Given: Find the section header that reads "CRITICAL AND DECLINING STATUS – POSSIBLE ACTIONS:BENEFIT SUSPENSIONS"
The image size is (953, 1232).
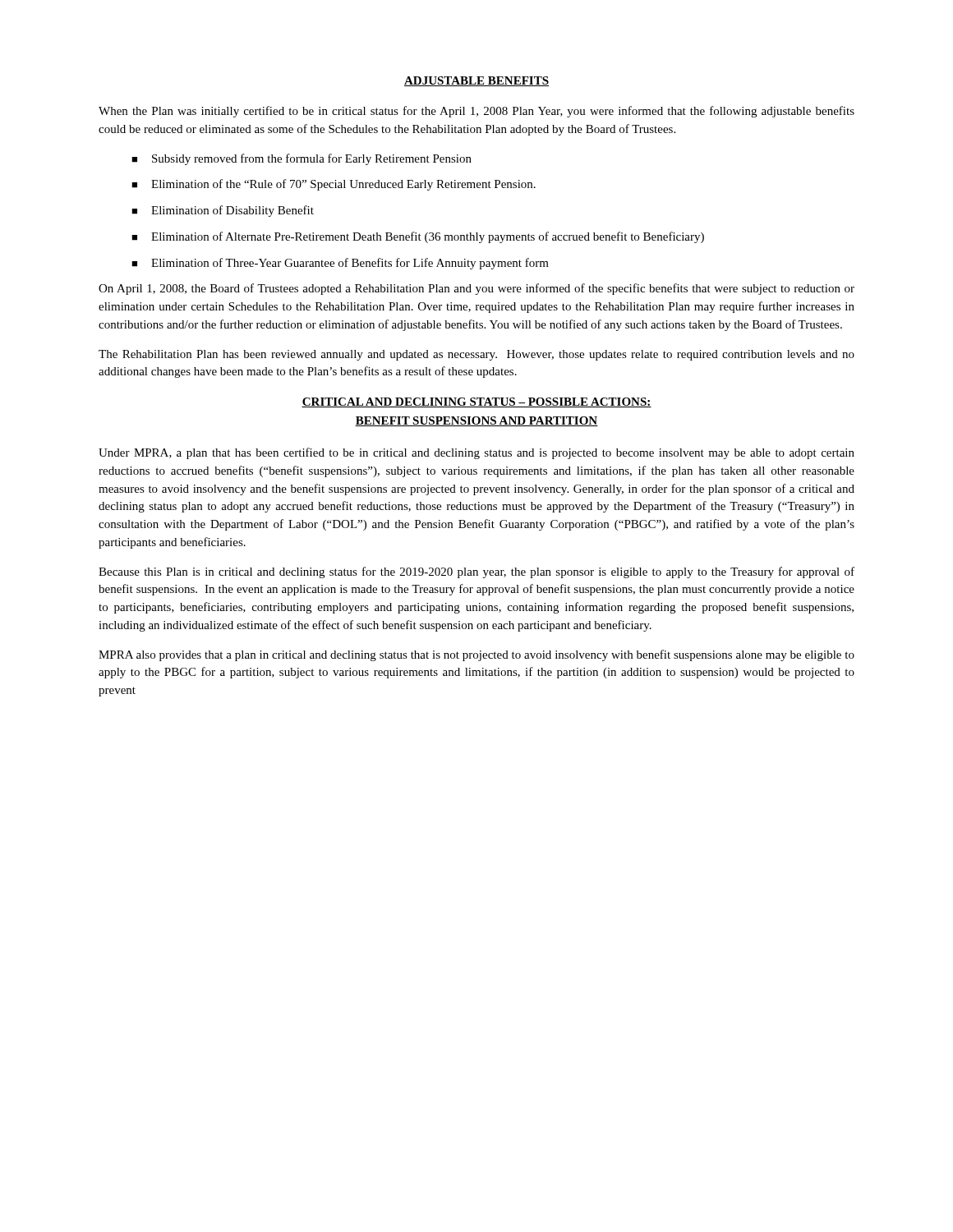Looking at the screenshot, I should tap(476, 411).
